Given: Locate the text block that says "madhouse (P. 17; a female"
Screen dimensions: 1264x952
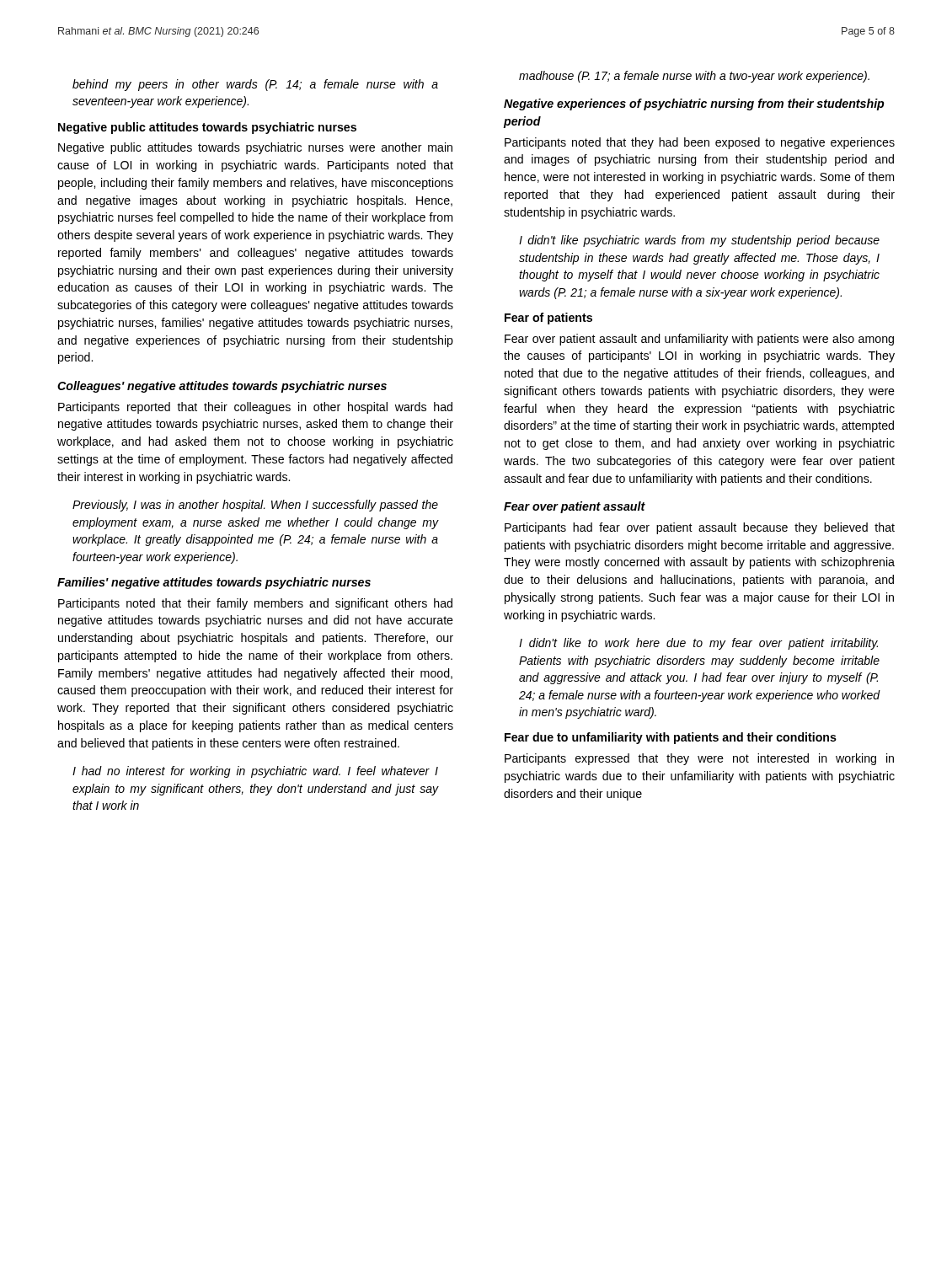Looking at the screenshot, I should point(695,76).
